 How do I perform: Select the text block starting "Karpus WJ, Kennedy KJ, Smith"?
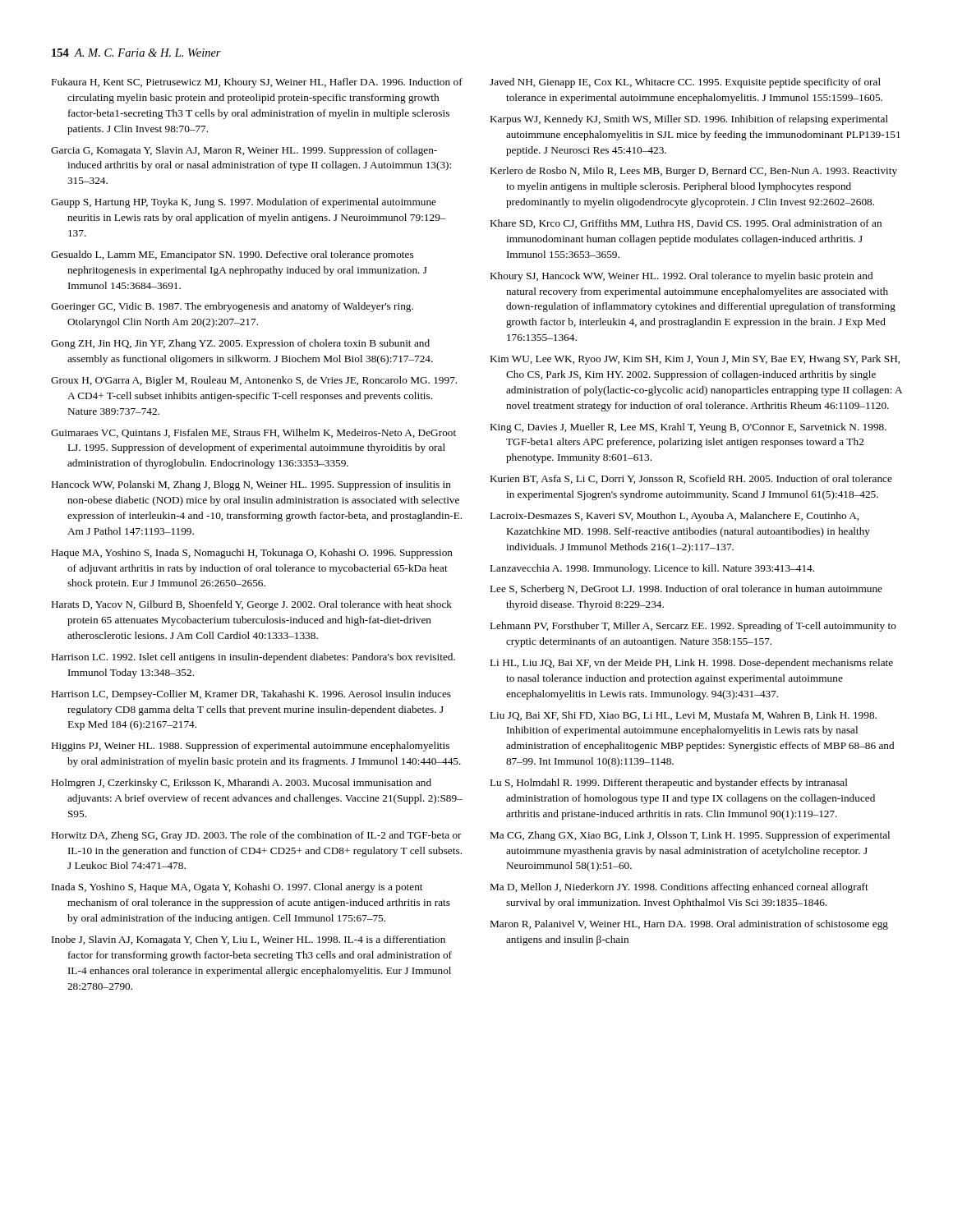point(695,134)
